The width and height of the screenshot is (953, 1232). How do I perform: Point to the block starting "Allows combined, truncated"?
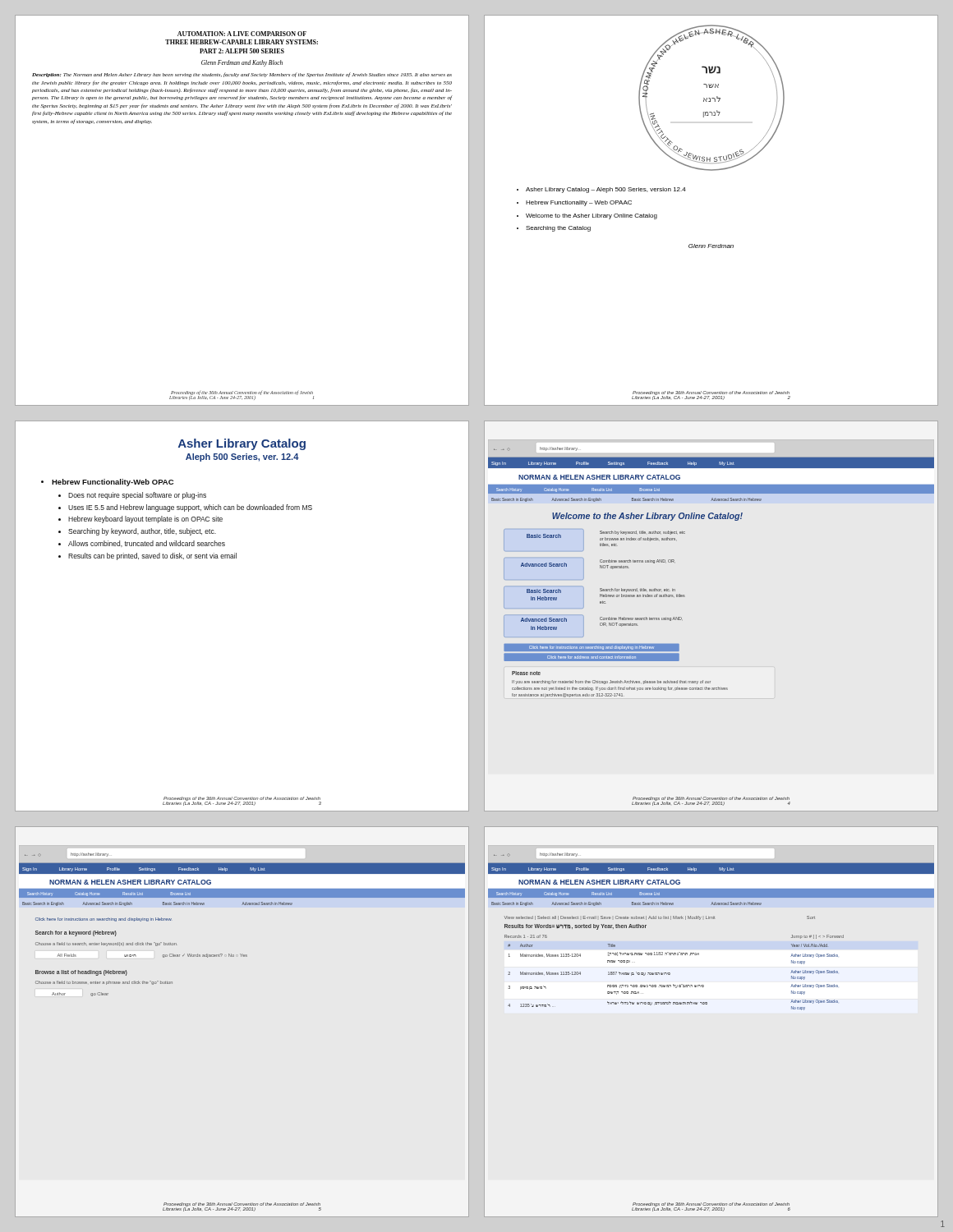point(147,543)
